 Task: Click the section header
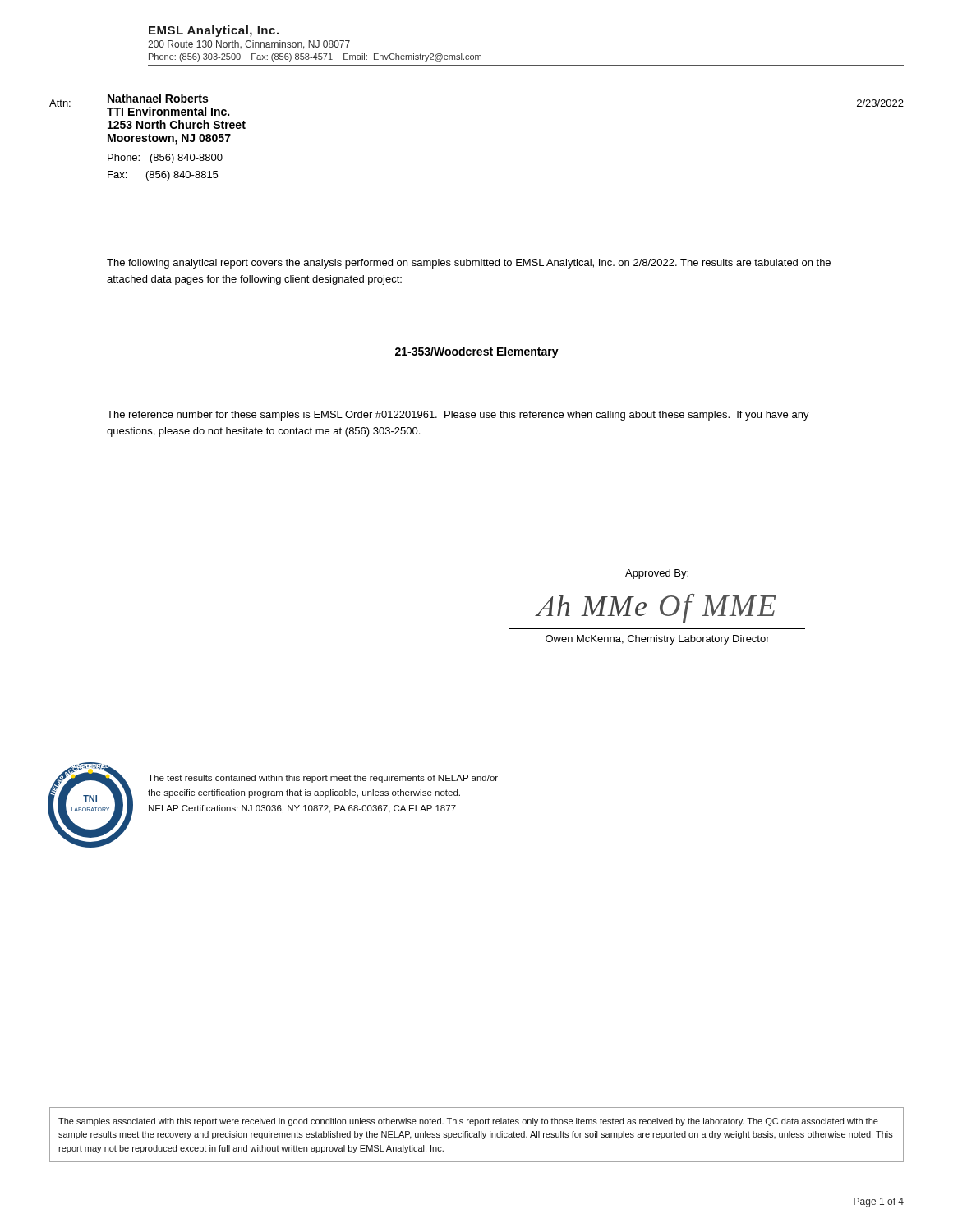click(476, 352)
